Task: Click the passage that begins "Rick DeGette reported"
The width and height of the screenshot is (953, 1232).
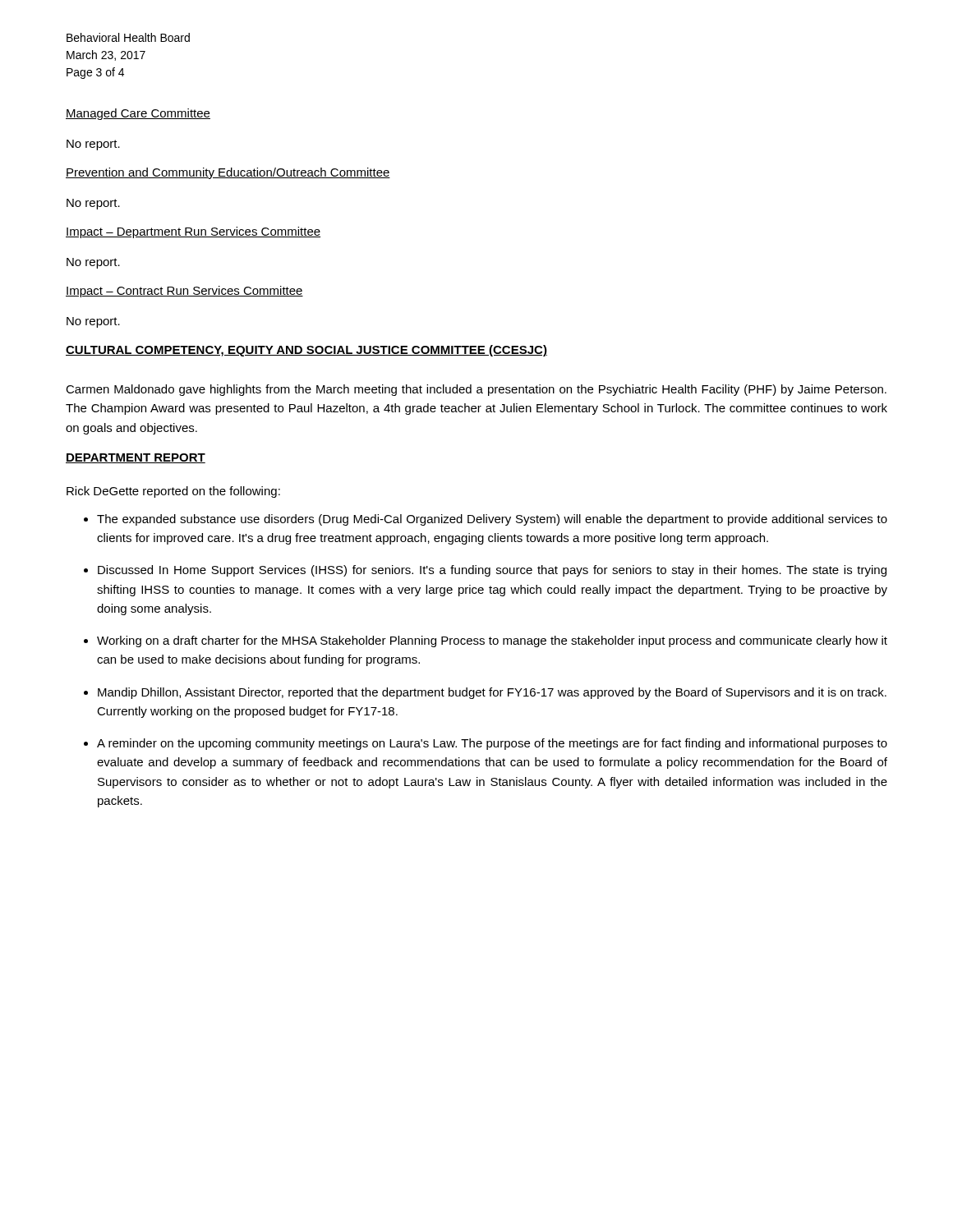Action: 173,491
